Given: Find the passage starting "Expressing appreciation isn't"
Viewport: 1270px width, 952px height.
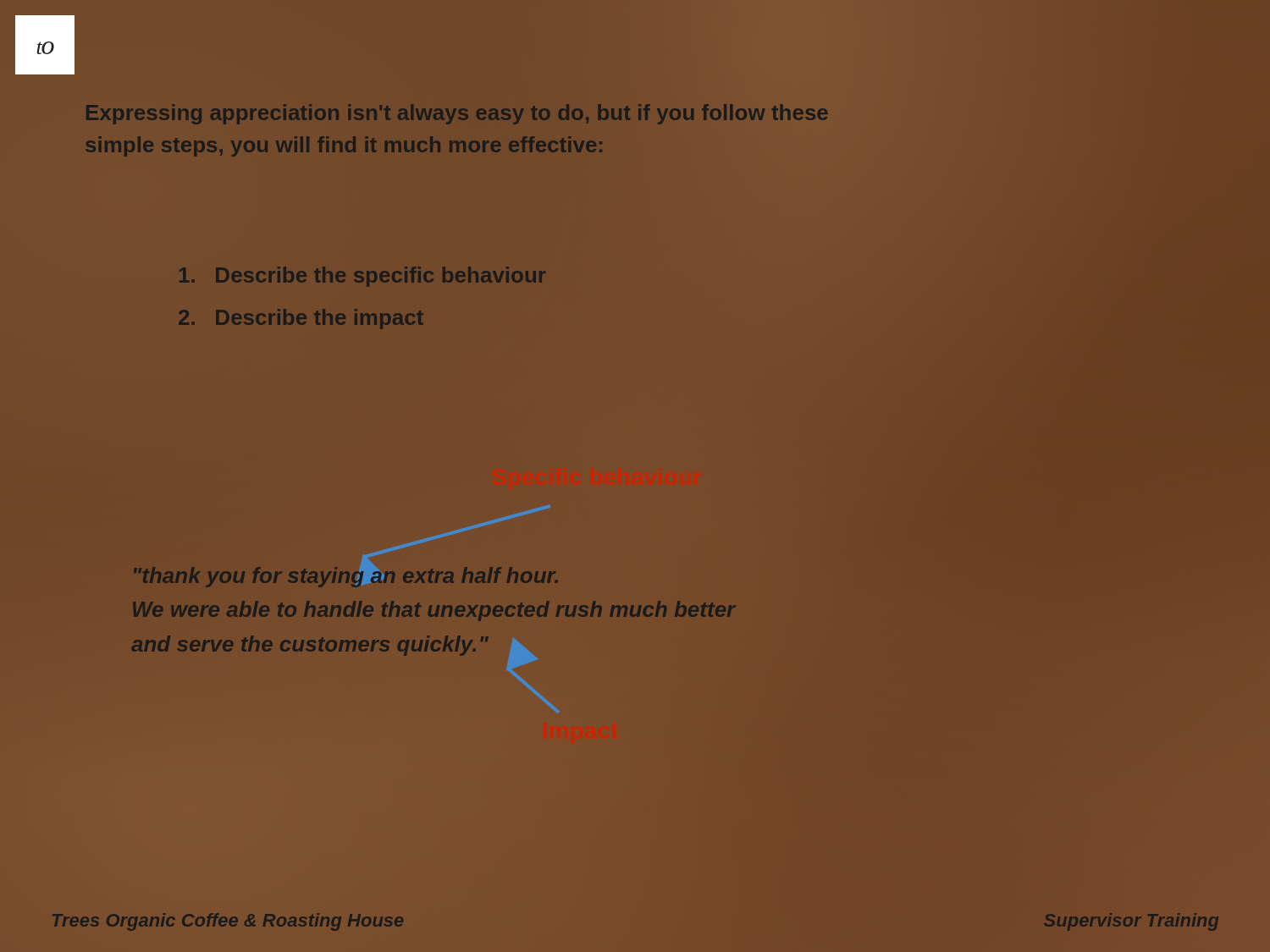Looking at the screenshot, I should [457, 129].
